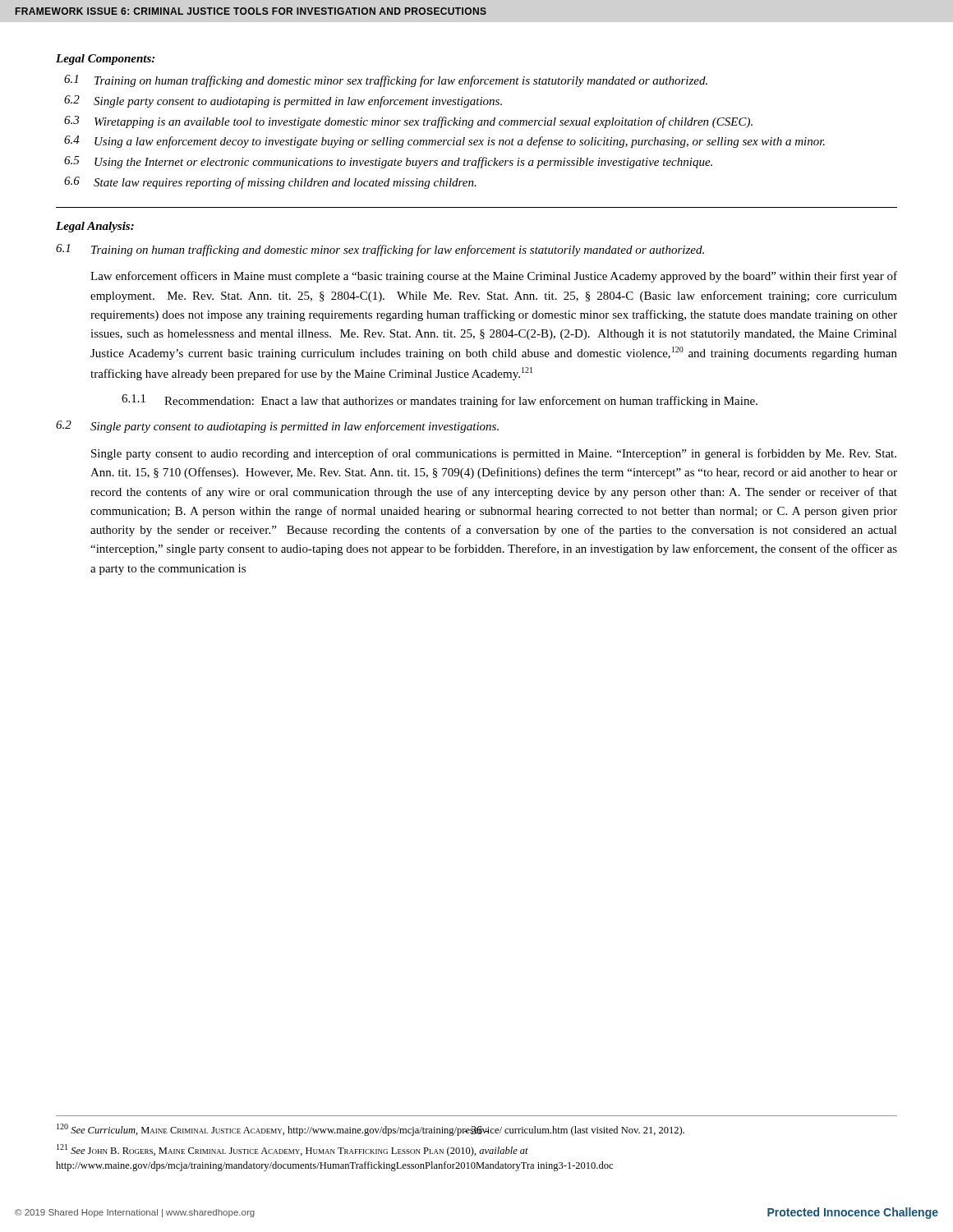Click on the region starting "Single party consent to audio recording and interception"

[x=494, y=511]
